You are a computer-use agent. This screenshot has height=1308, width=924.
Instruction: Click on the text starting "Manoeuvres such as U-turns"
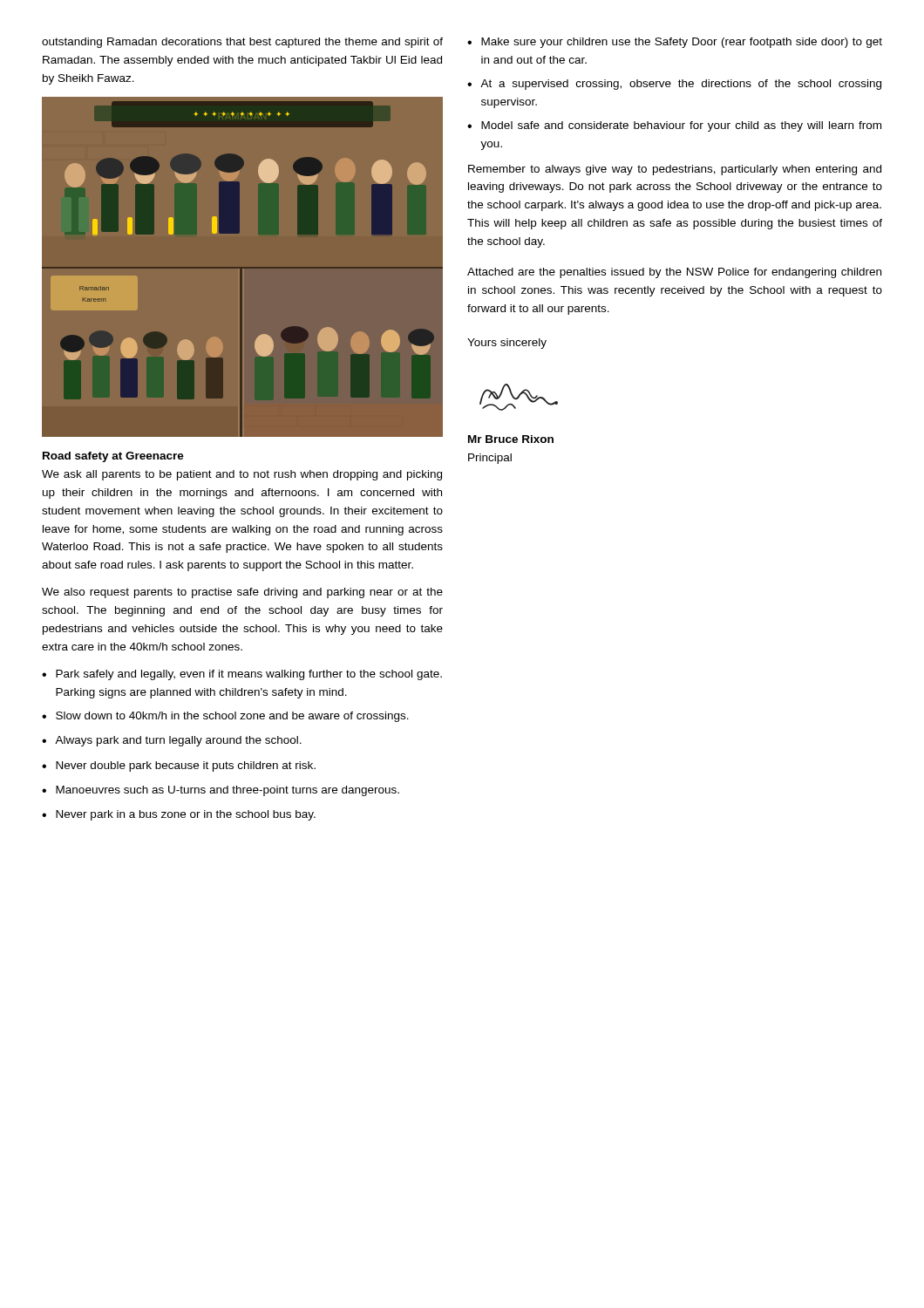[228, 790]
